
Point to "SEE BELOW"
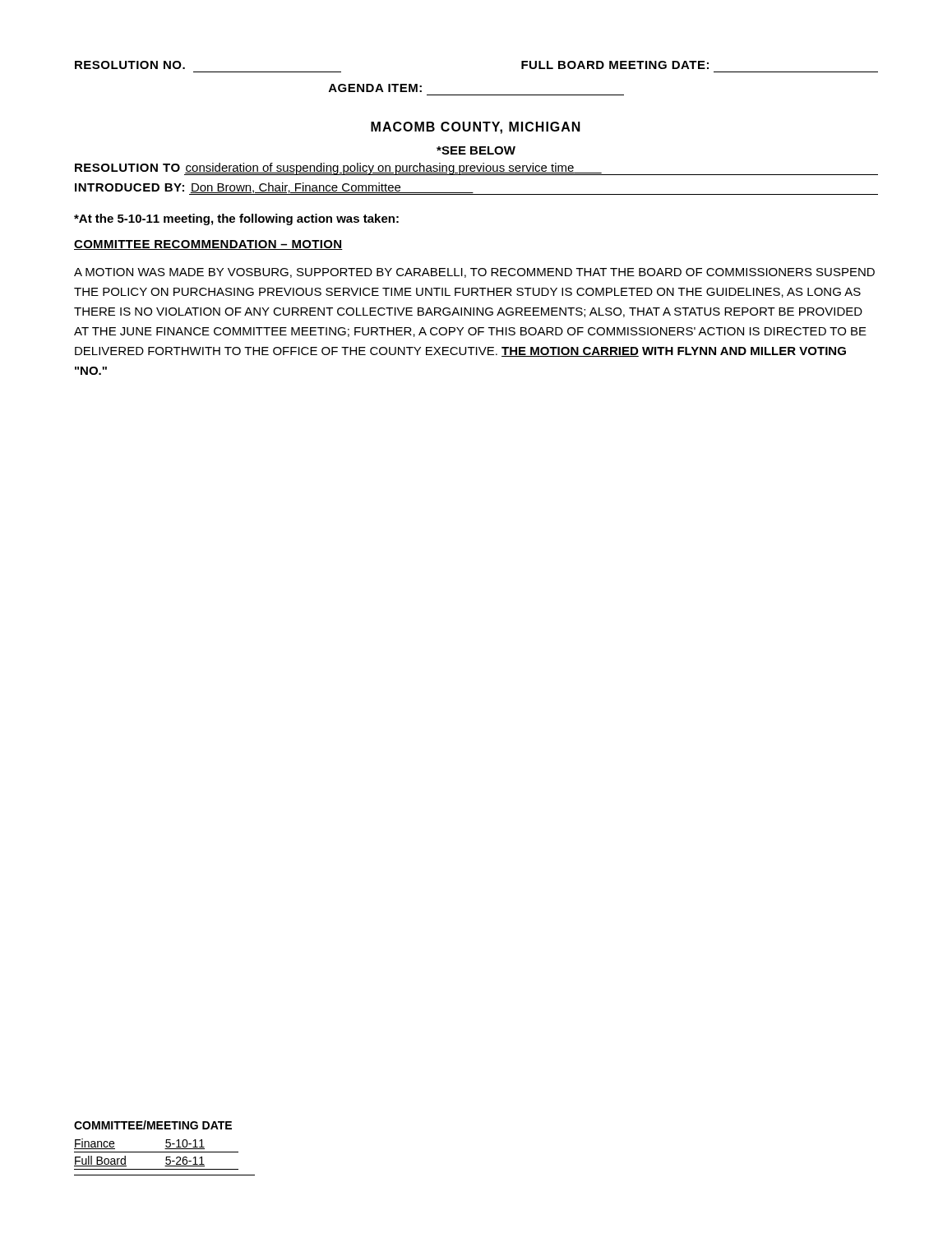(x=476, y=150)
